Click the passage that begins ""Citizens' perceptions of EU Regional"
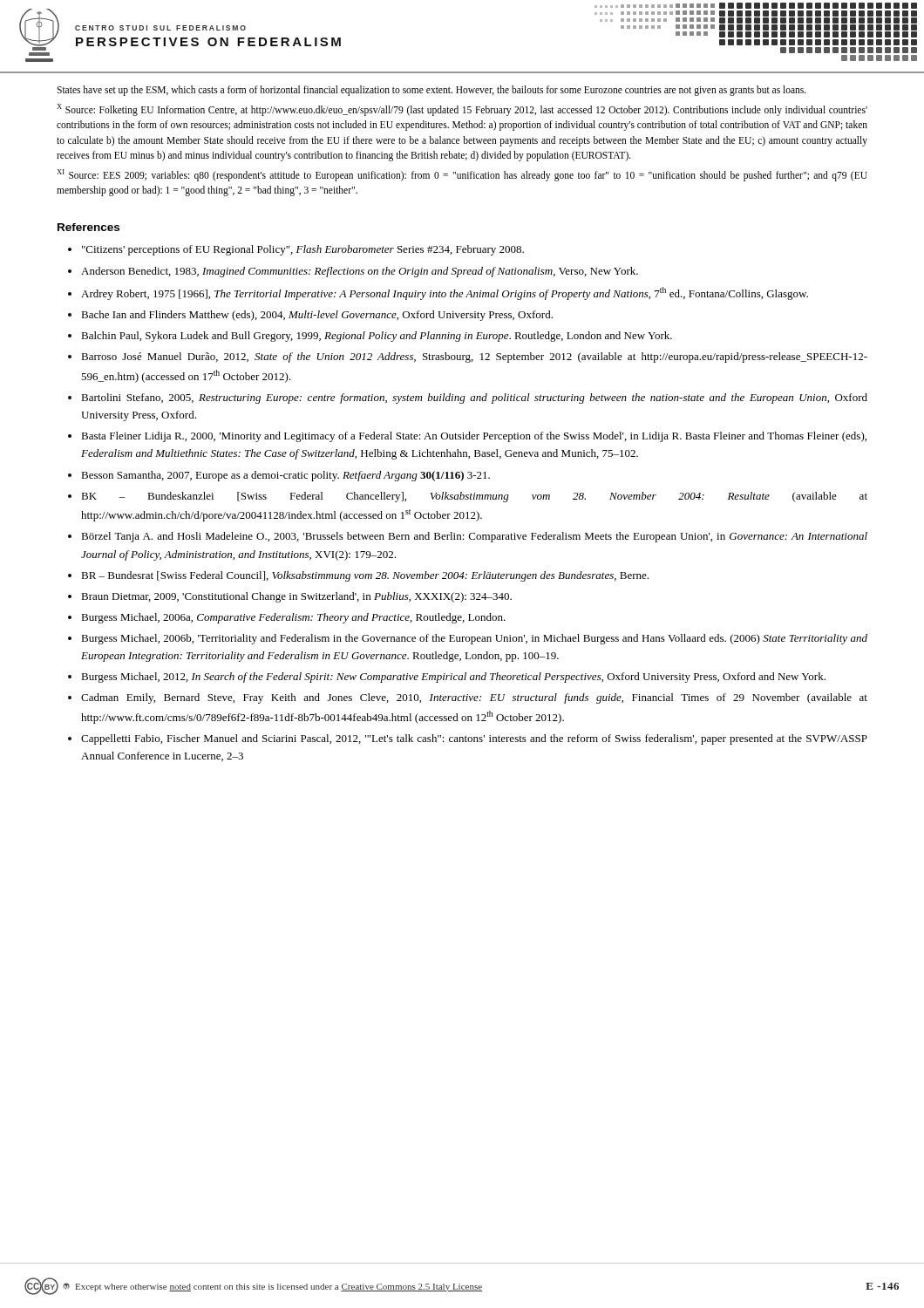 [x=303, y=249]
